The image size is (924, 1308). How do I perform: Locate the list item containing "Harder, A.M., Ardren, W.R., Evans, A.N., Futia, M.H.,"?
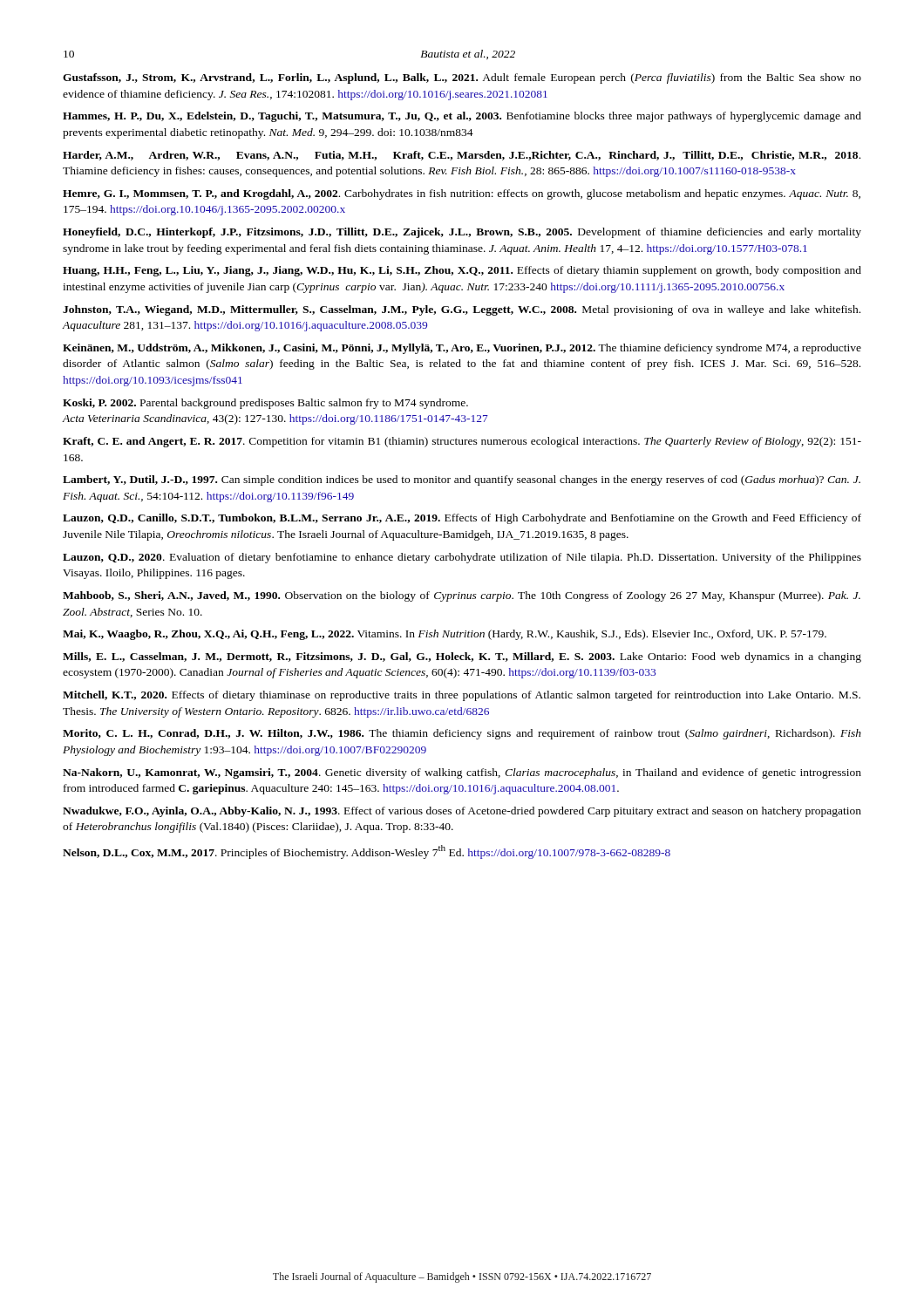(x=462, y=162)
